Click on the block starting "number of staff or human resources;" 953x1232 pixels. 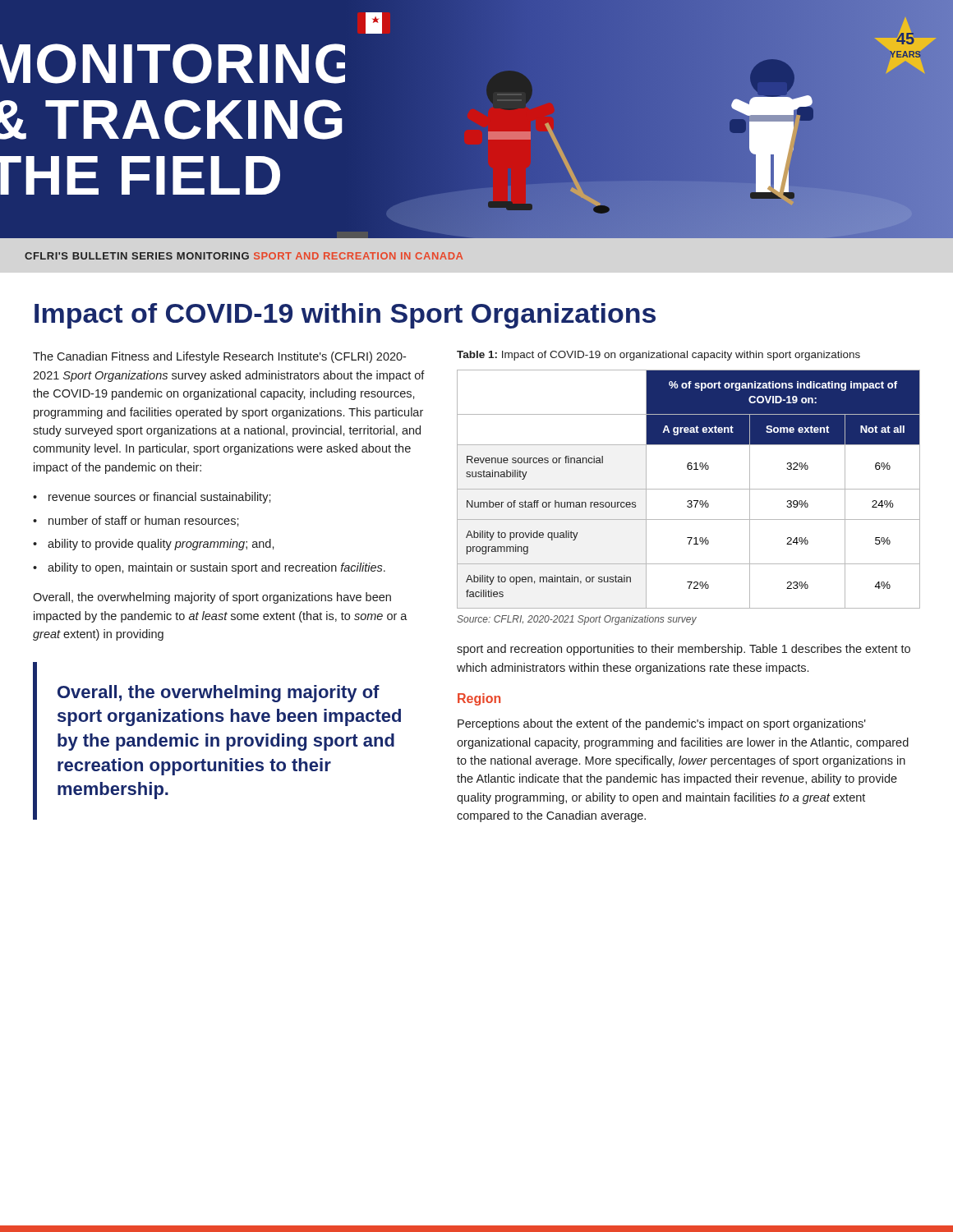144,521
